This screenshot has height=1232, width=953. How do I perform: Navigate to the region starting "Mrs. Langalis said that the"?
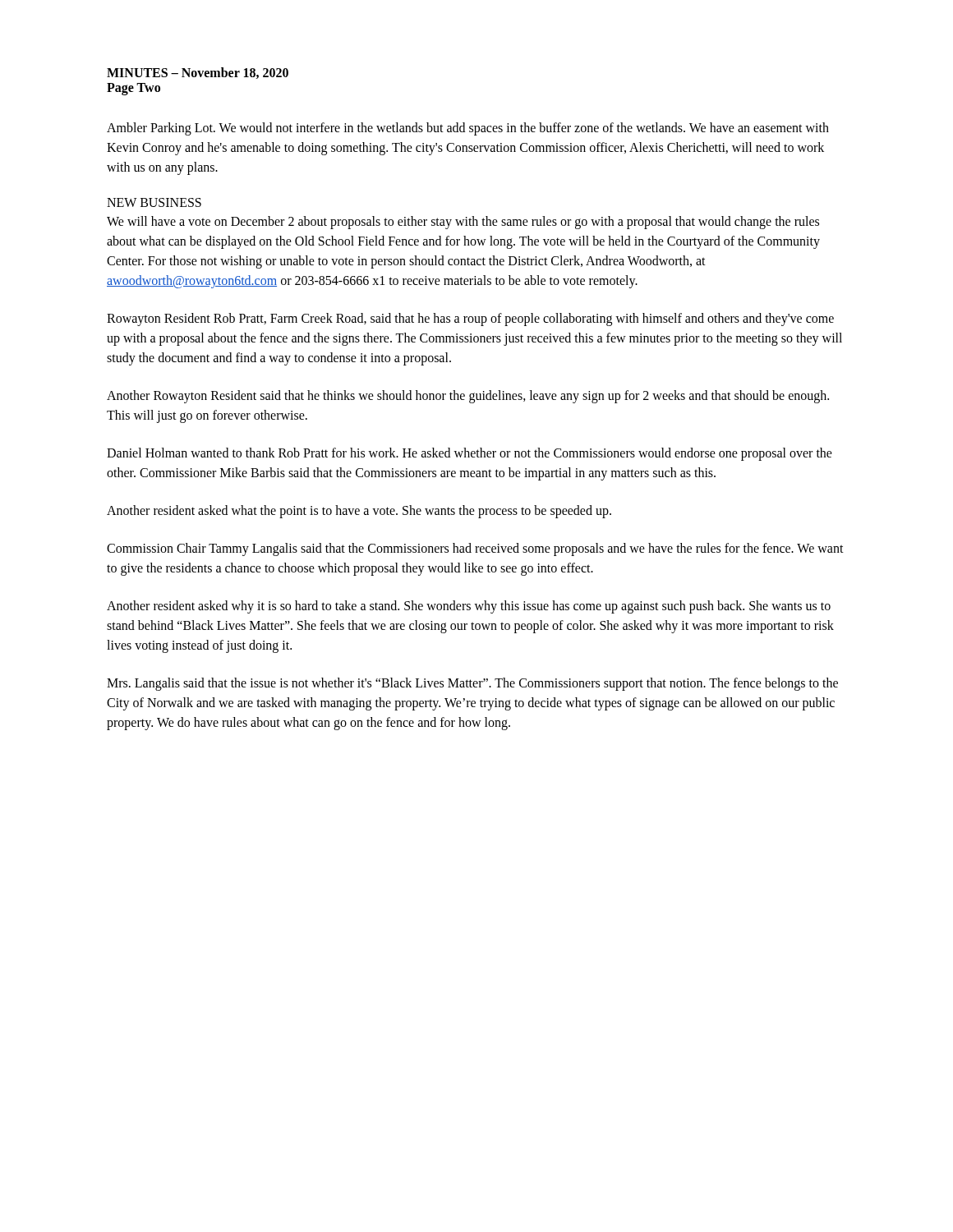pyautogui.click(x=473, y=703)
